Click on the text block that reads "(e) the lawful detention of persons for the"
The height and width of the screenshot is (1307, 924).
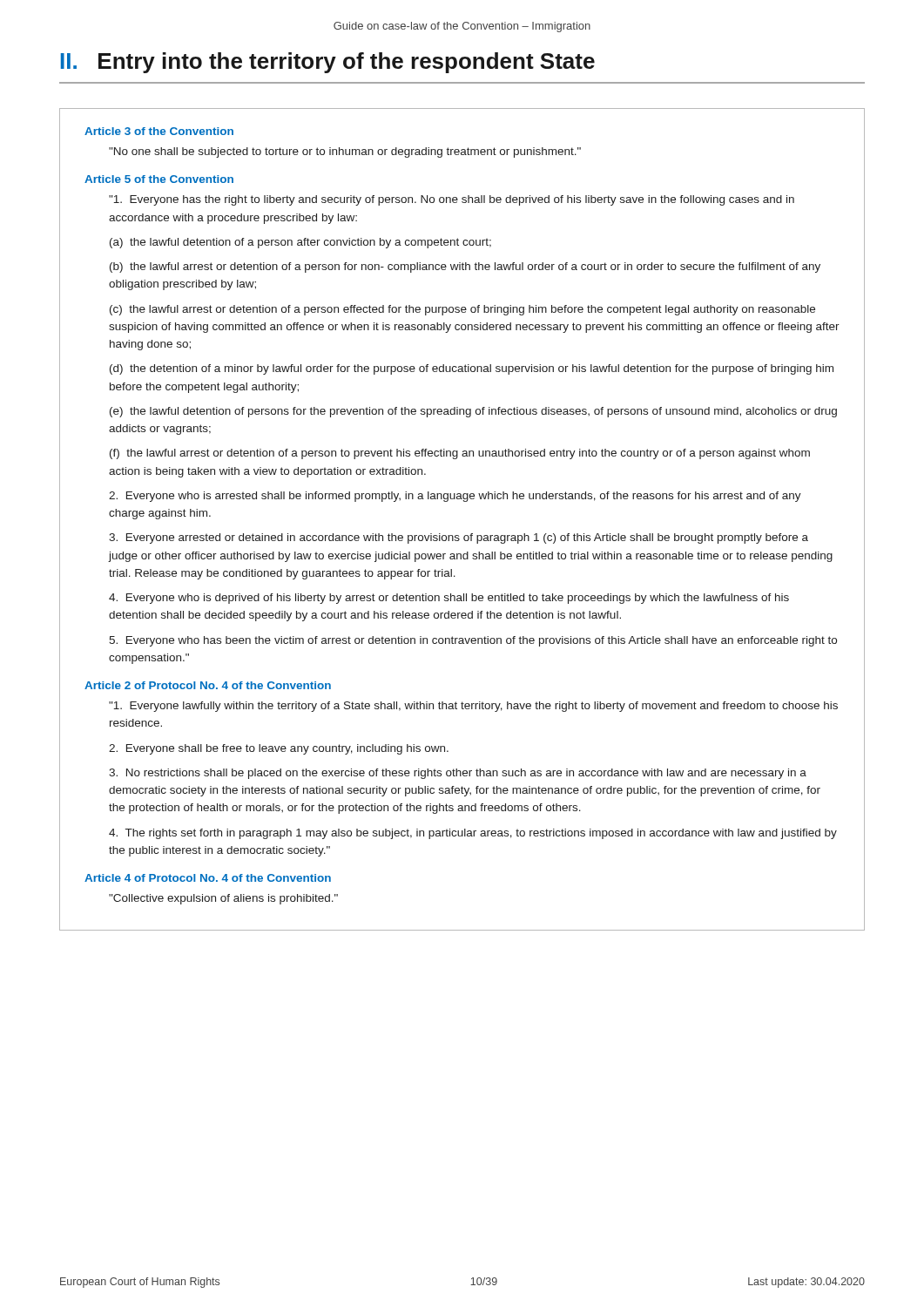[474, 420]
